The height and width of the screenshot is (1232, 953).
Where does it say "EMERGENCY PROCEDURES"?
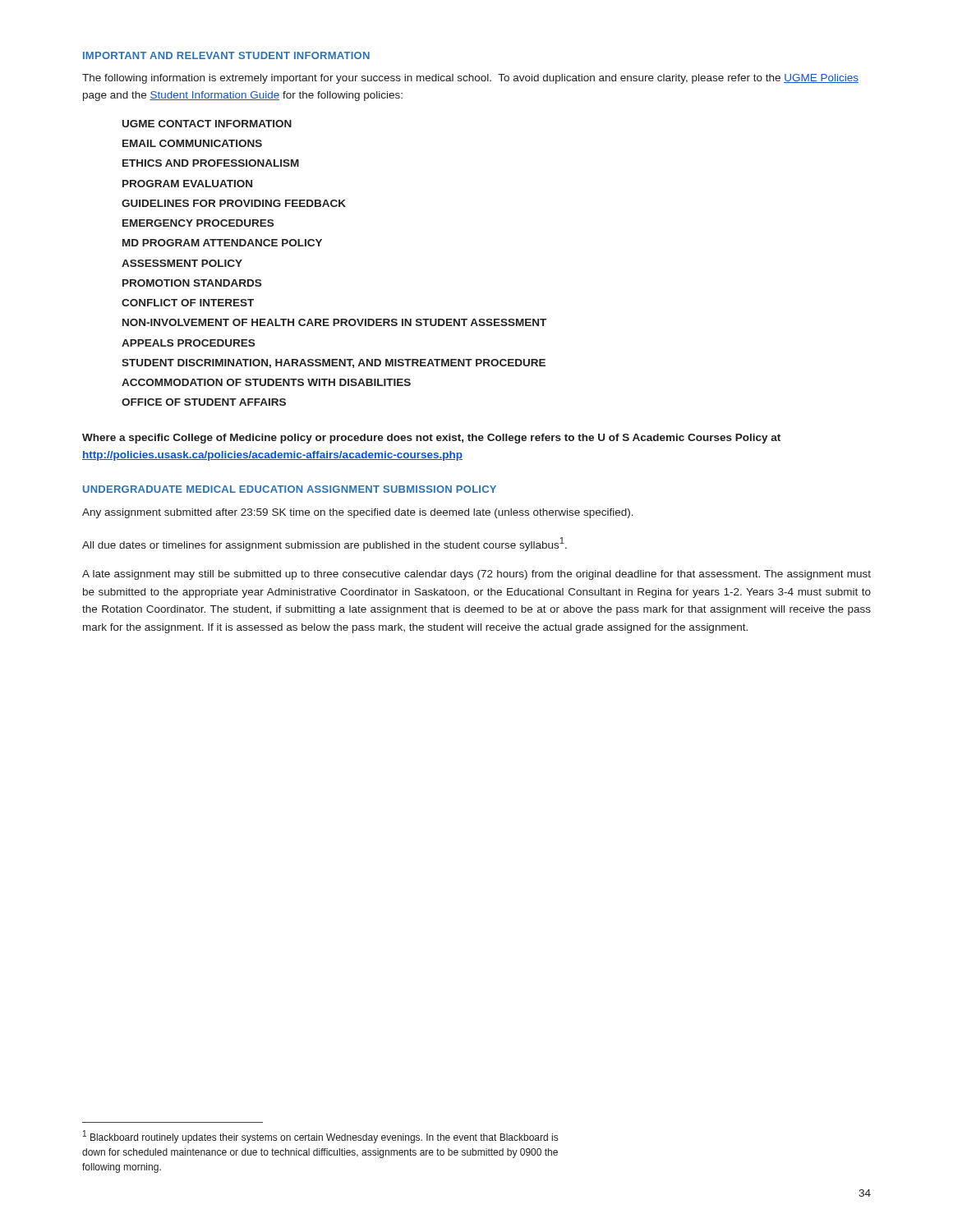[x=198, y=223]
